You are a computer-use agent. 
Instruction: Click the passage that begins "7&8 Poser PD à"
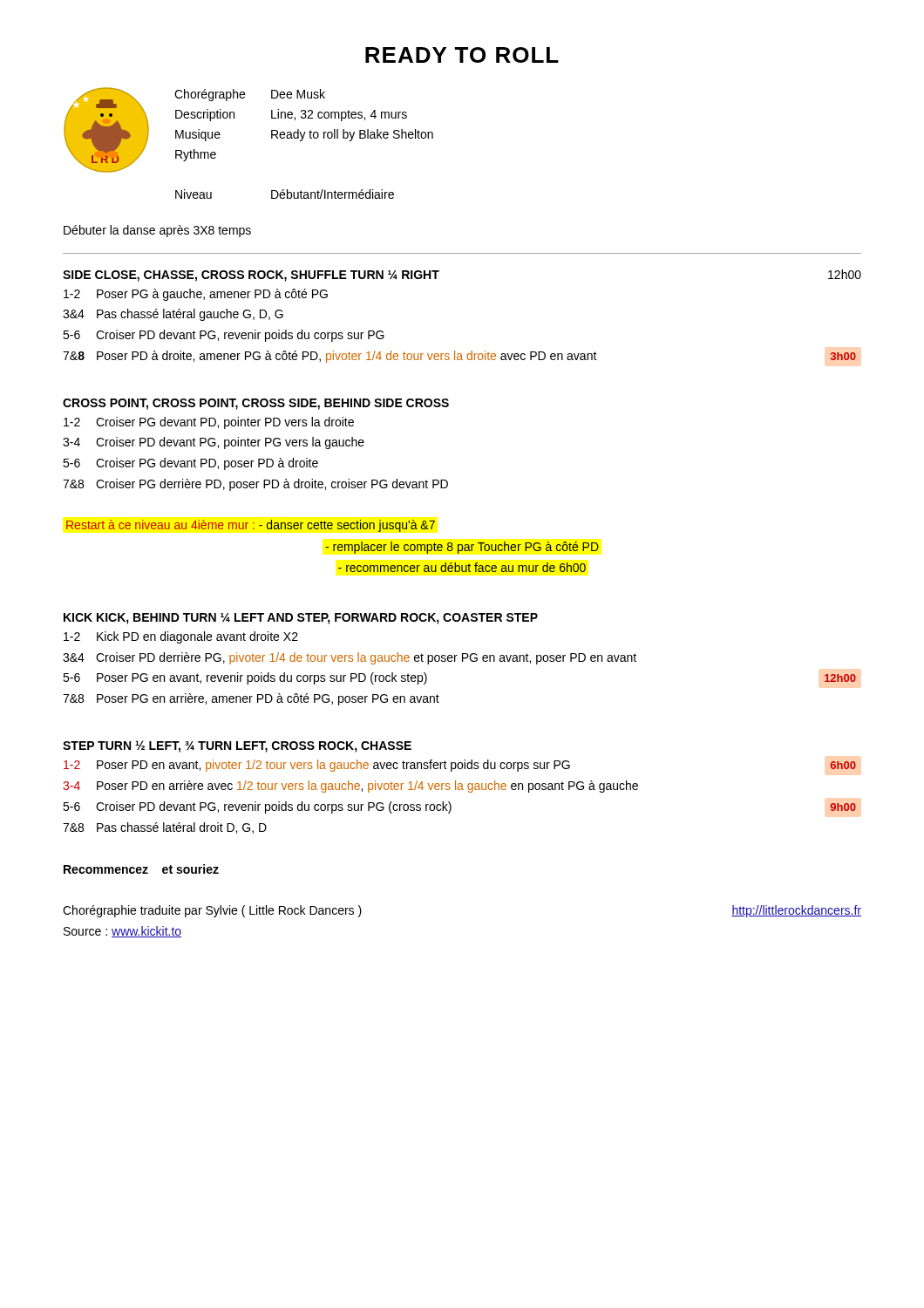coord(462,356)
